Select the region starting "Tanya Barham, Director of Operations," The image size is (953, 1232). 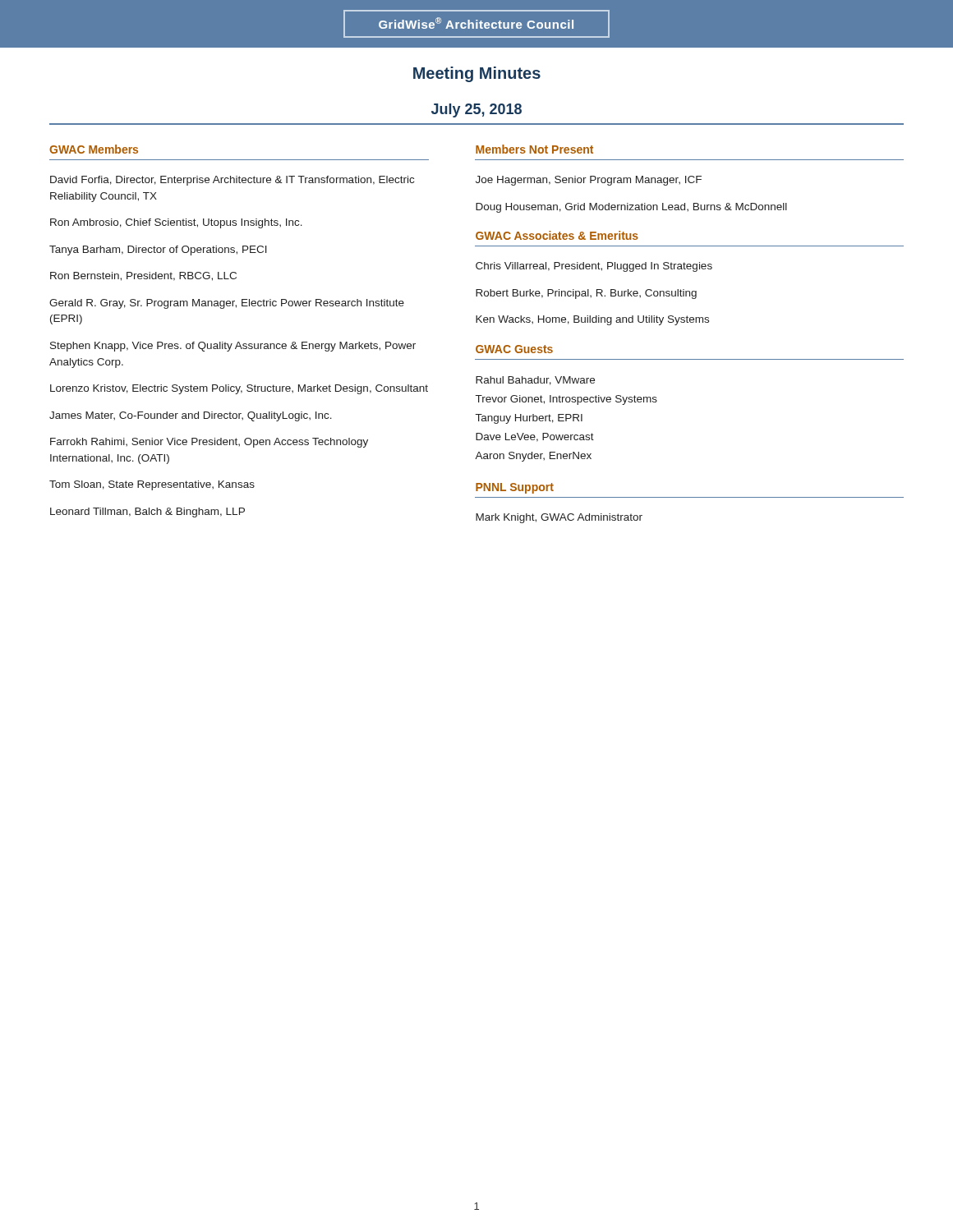[158, 249]
